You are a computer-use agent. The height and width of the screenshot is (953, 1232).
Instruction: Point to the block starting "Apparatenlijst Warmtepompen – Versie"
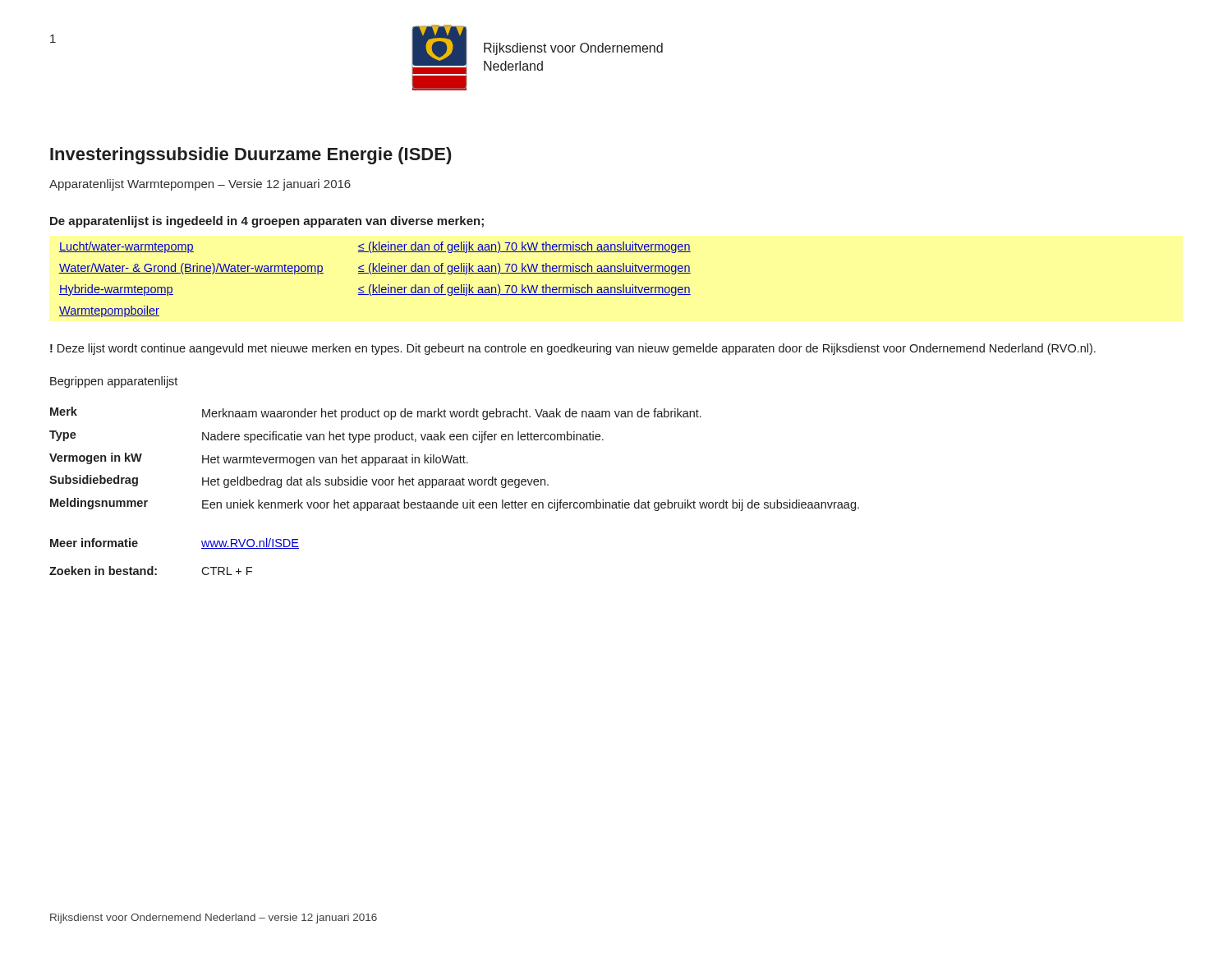click(x=200, y=184)
